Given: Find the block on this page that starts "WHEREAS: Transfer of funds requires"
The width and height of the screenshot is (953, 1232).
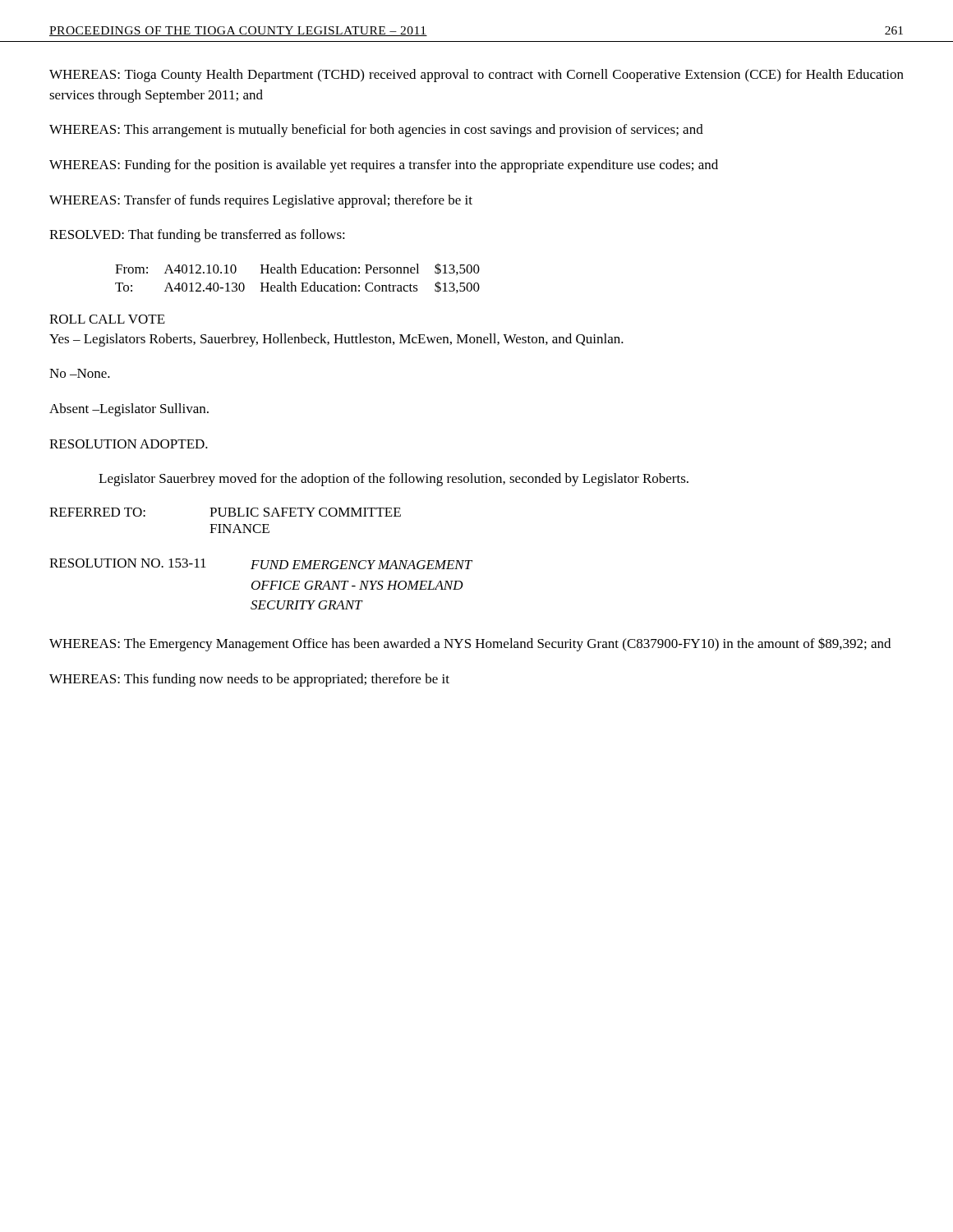Looking at the screenshot, I should [x=261, y=200].
